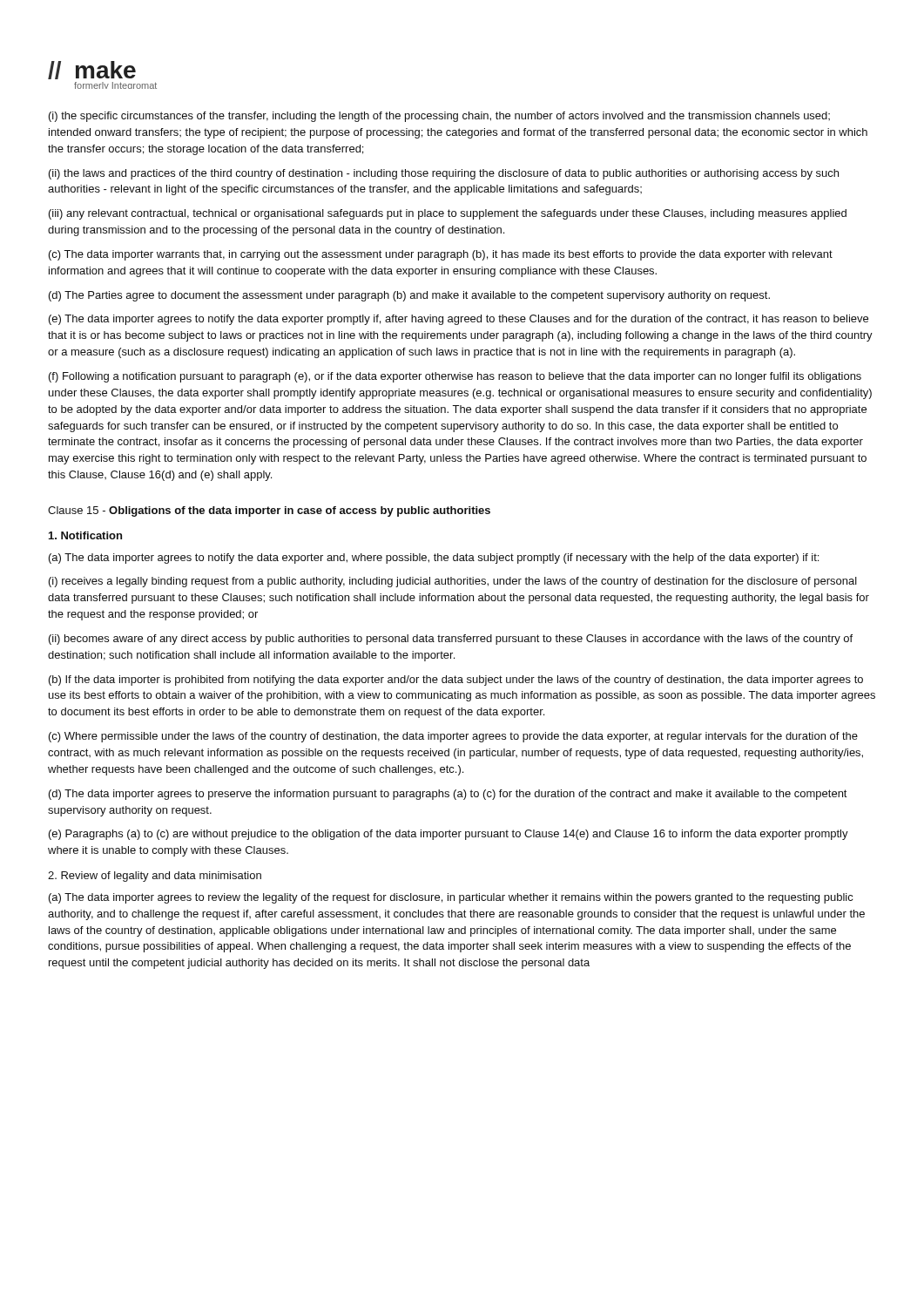924x1307 pixels.
Task: Locate the text block with the text "(f) Following a notification pursuant to"
Action: pos(462,426)
